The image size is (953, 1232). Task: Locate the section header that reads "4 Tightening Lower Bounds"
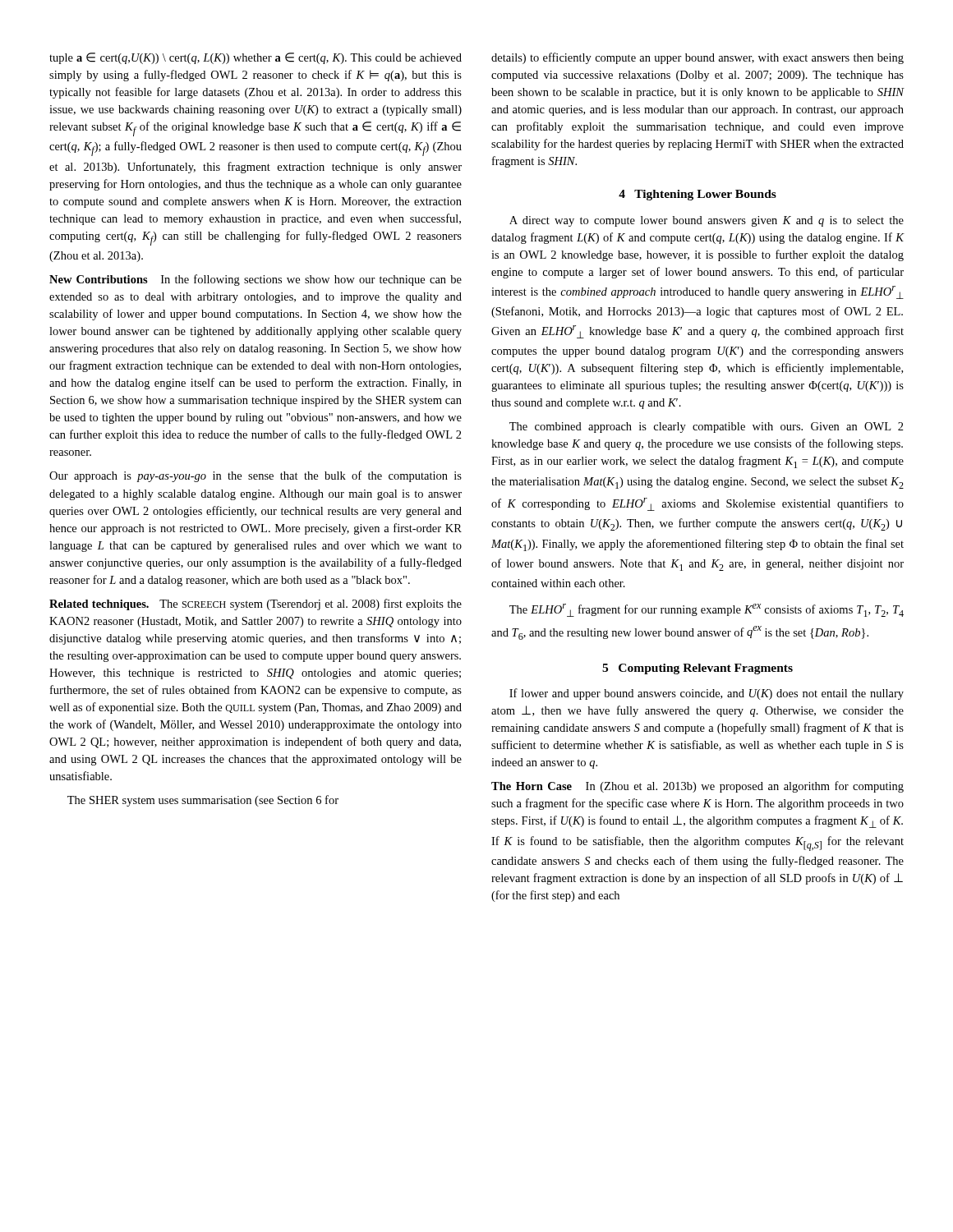pos(698,194)
